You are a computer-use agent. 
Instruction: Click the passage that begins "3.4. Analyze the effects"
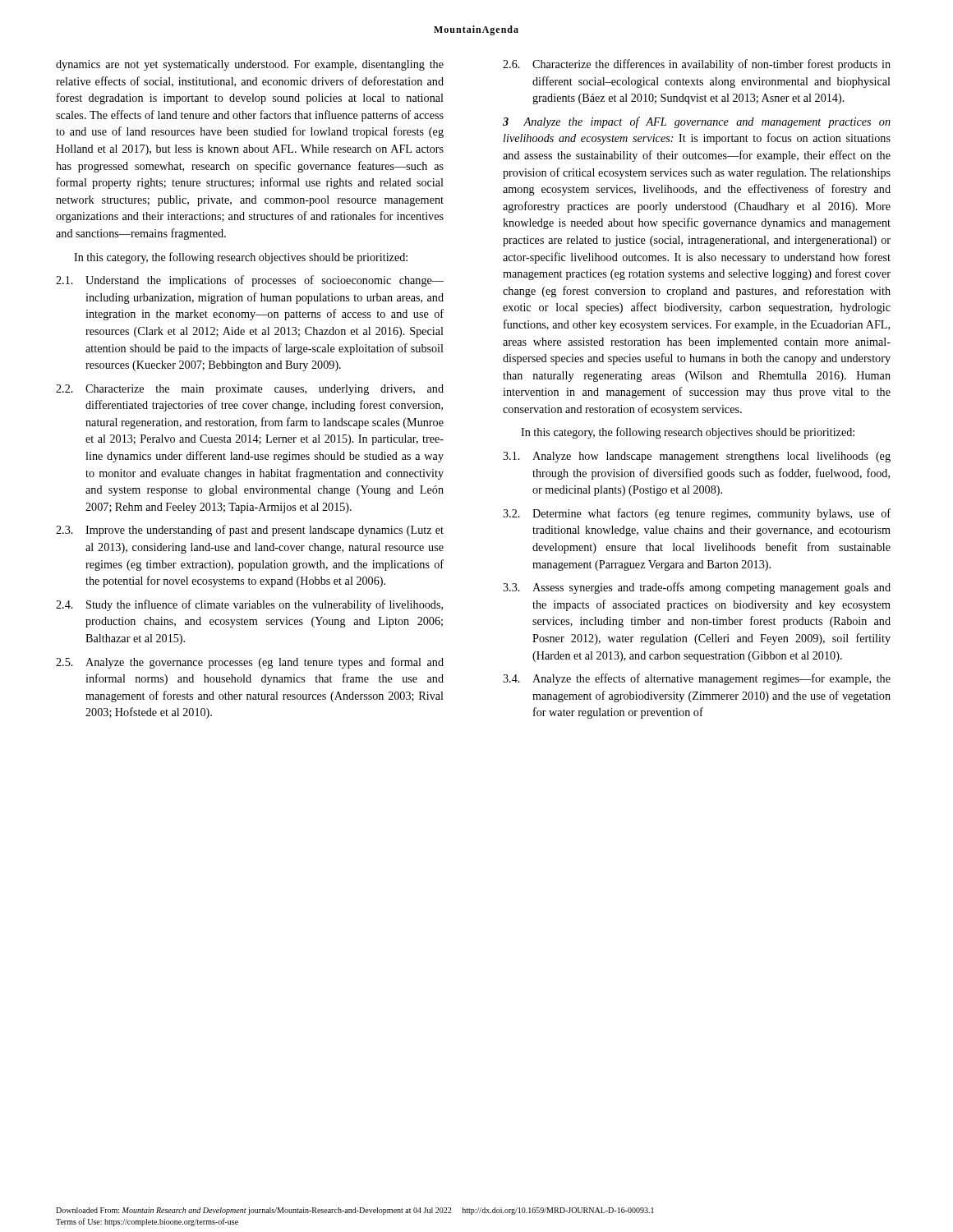[x=697, y=696]
